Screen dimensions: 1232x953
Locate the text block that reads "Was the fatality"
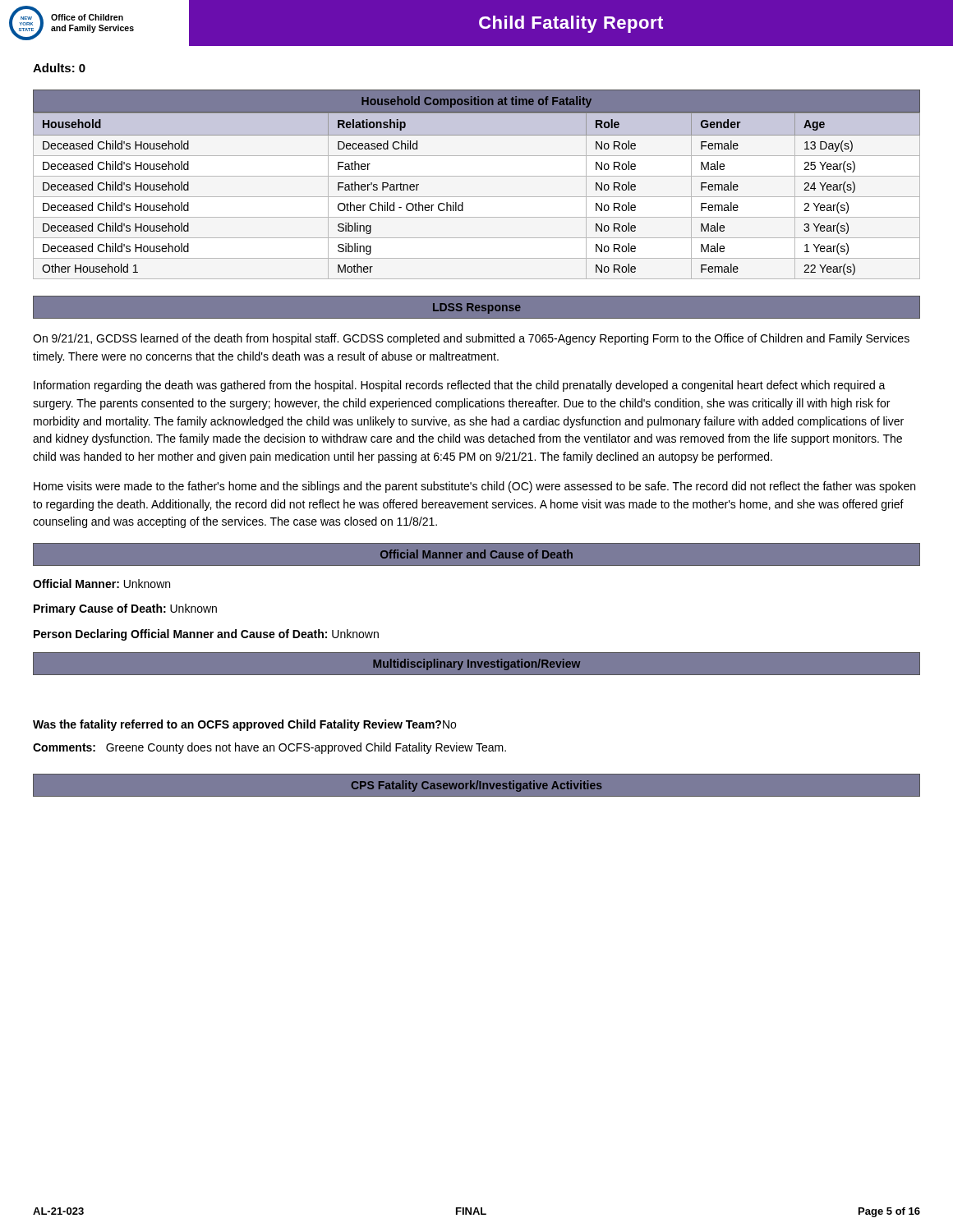point(245,724)
